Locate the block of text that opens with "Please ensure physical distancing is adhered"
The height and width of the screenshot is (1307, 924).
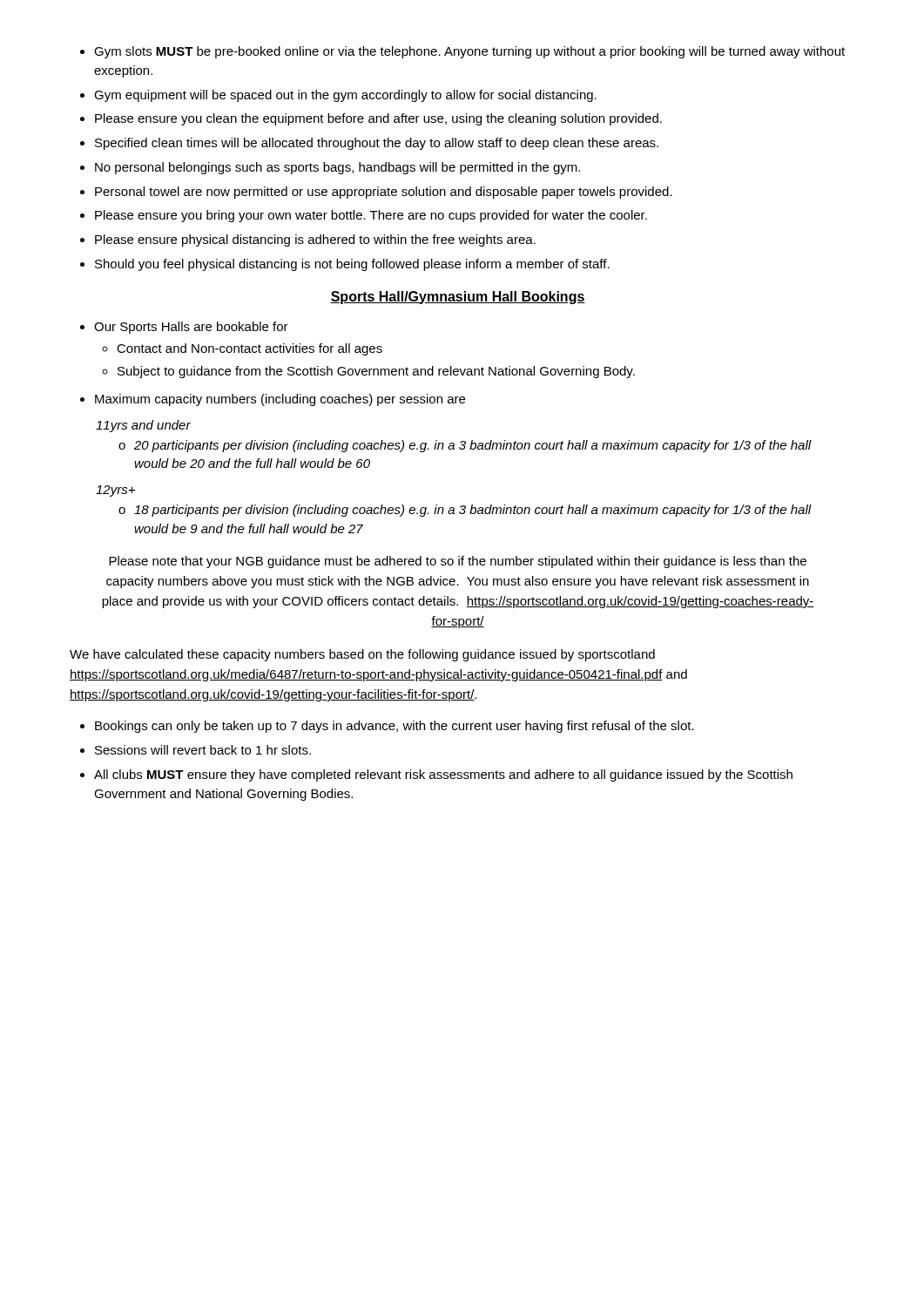pos(315,239)
